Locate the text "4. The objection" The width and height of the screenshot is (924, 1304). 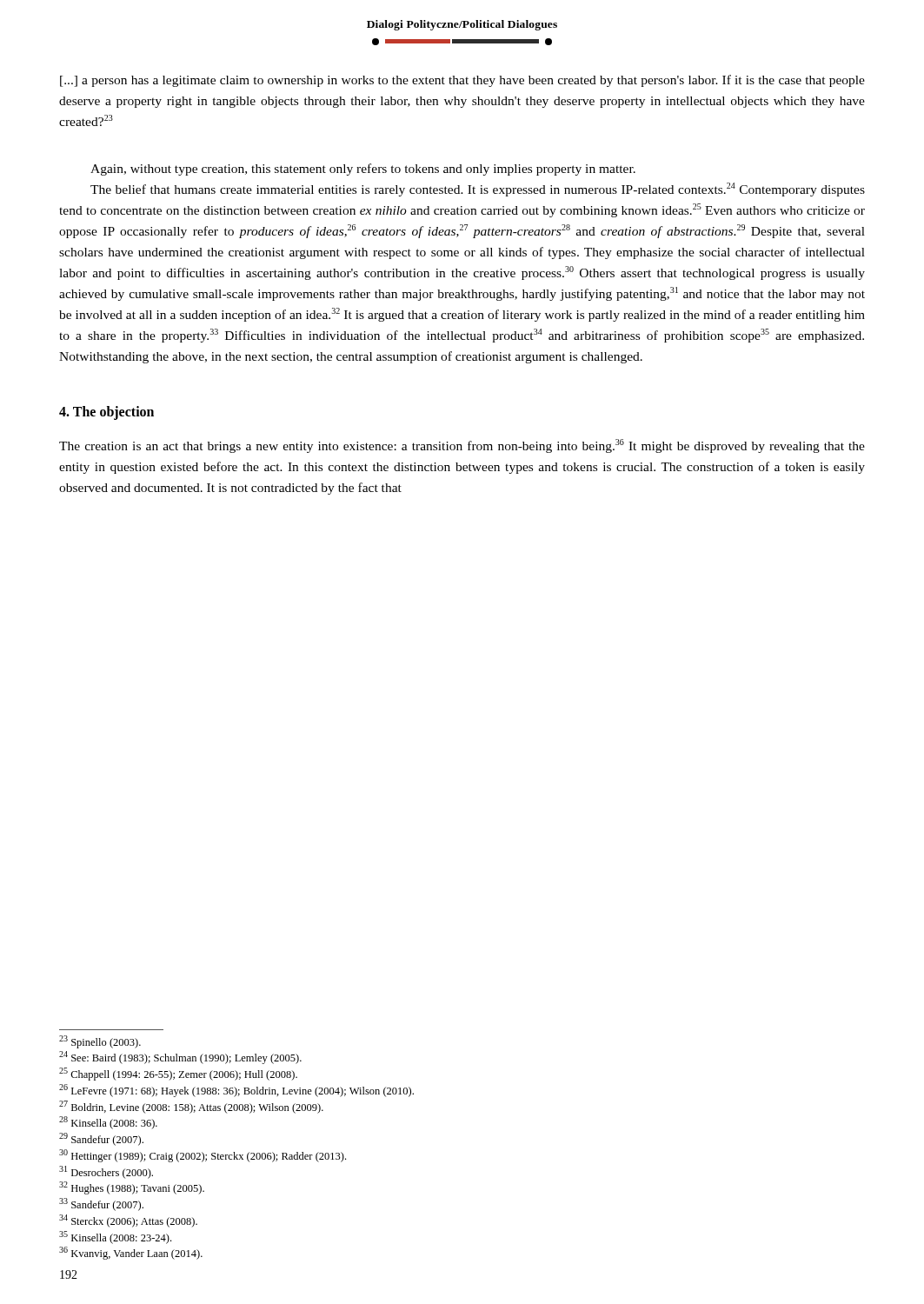pos(107,412)
